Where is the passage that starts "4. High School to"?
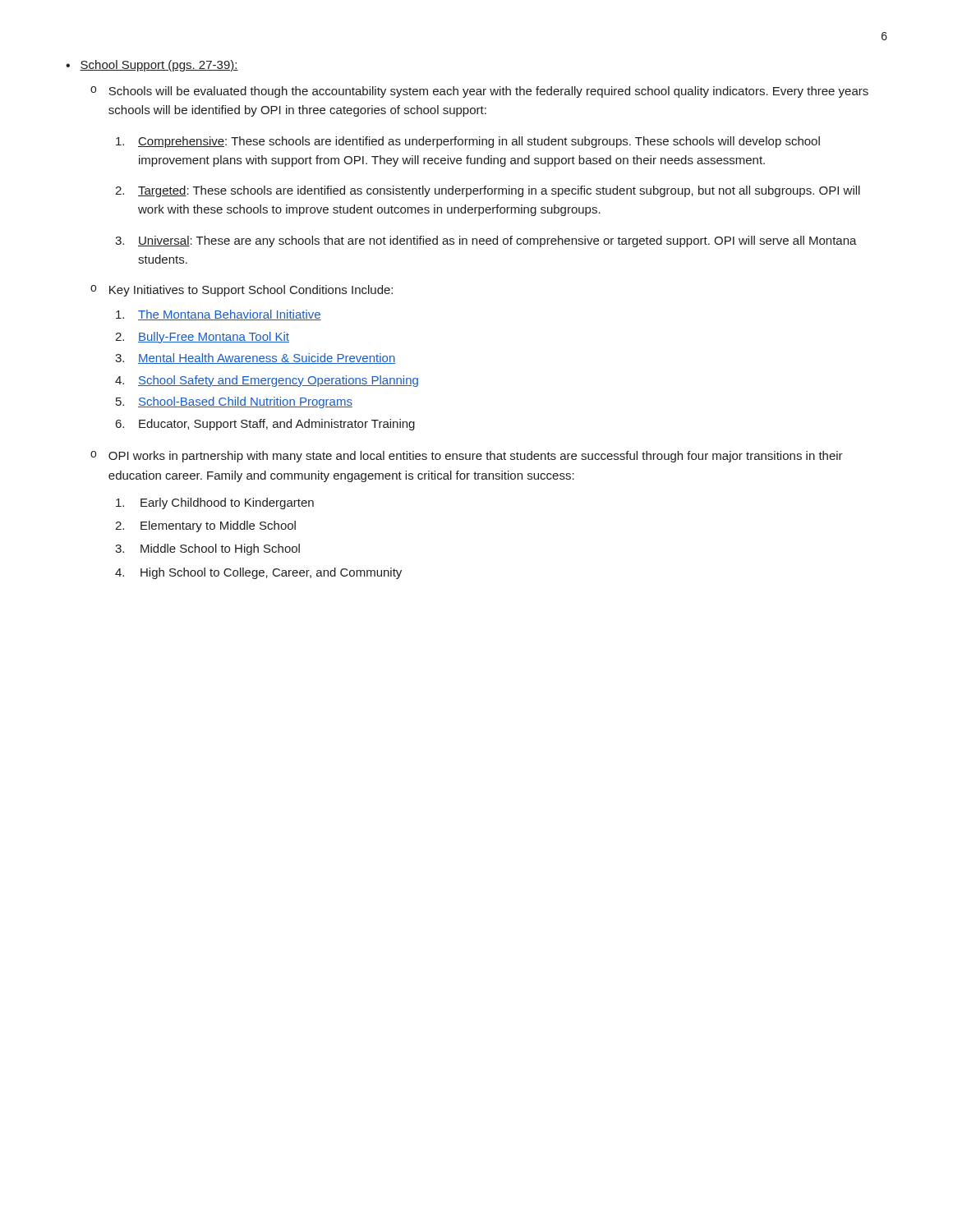Viewport: 953px width, 1232px height. pyautogui.click(x=259, y=572)
